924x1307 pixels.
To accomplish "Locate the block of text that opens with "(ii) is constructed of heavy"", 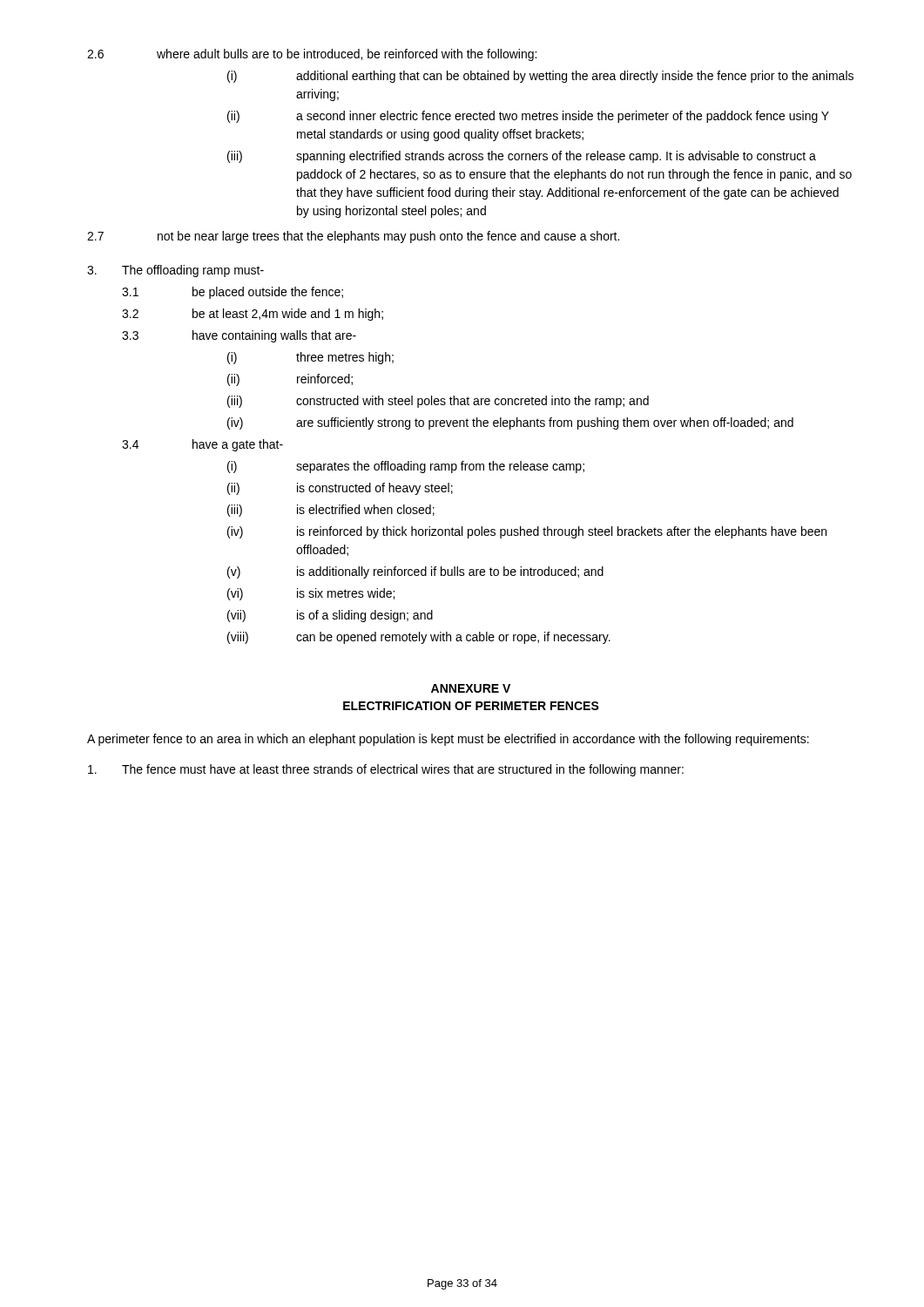I will (x=340, y=489).
